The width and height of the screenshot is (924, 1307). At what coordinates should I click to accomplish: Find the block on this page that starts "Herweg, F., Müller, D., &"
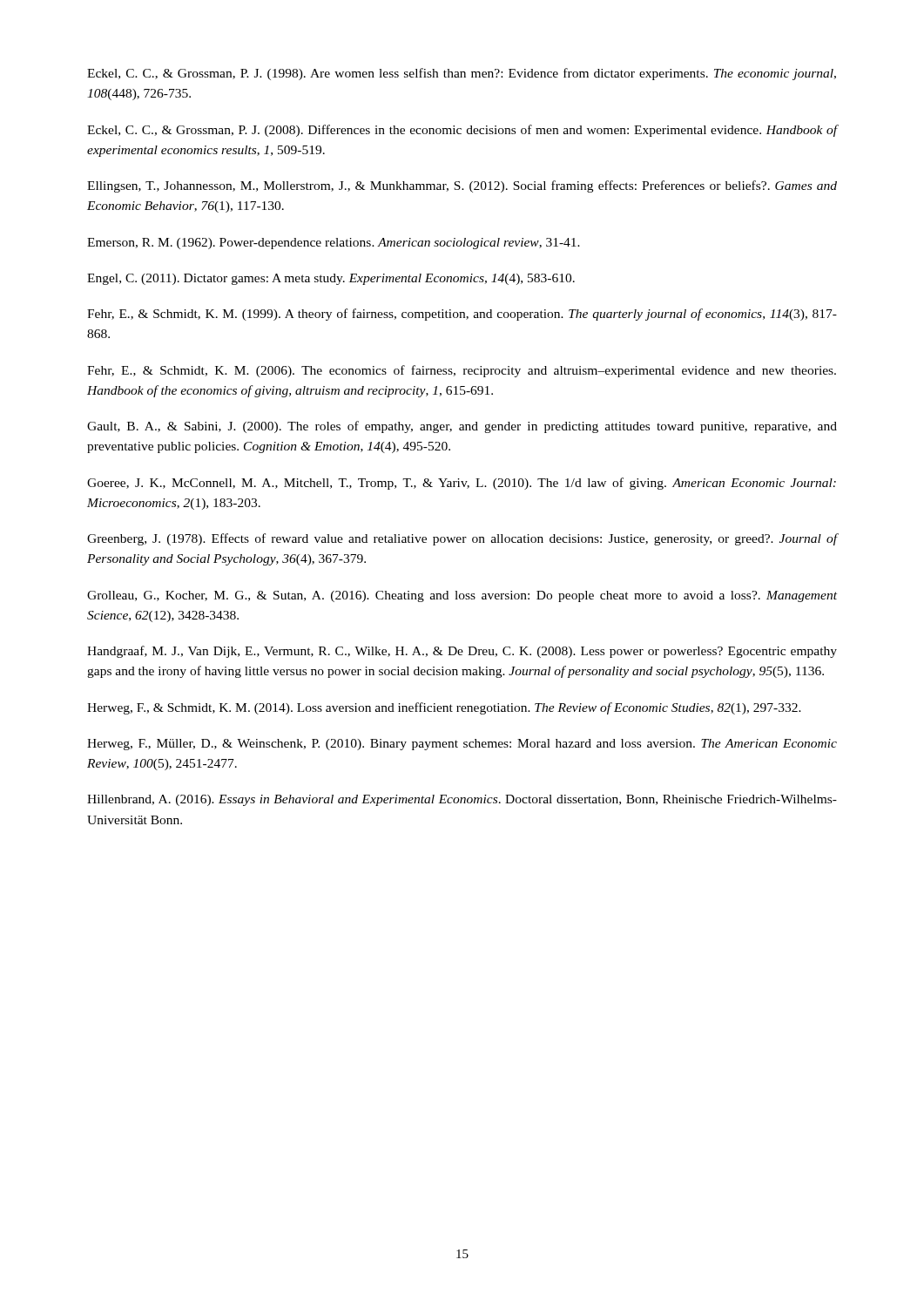tap(462, 753)
